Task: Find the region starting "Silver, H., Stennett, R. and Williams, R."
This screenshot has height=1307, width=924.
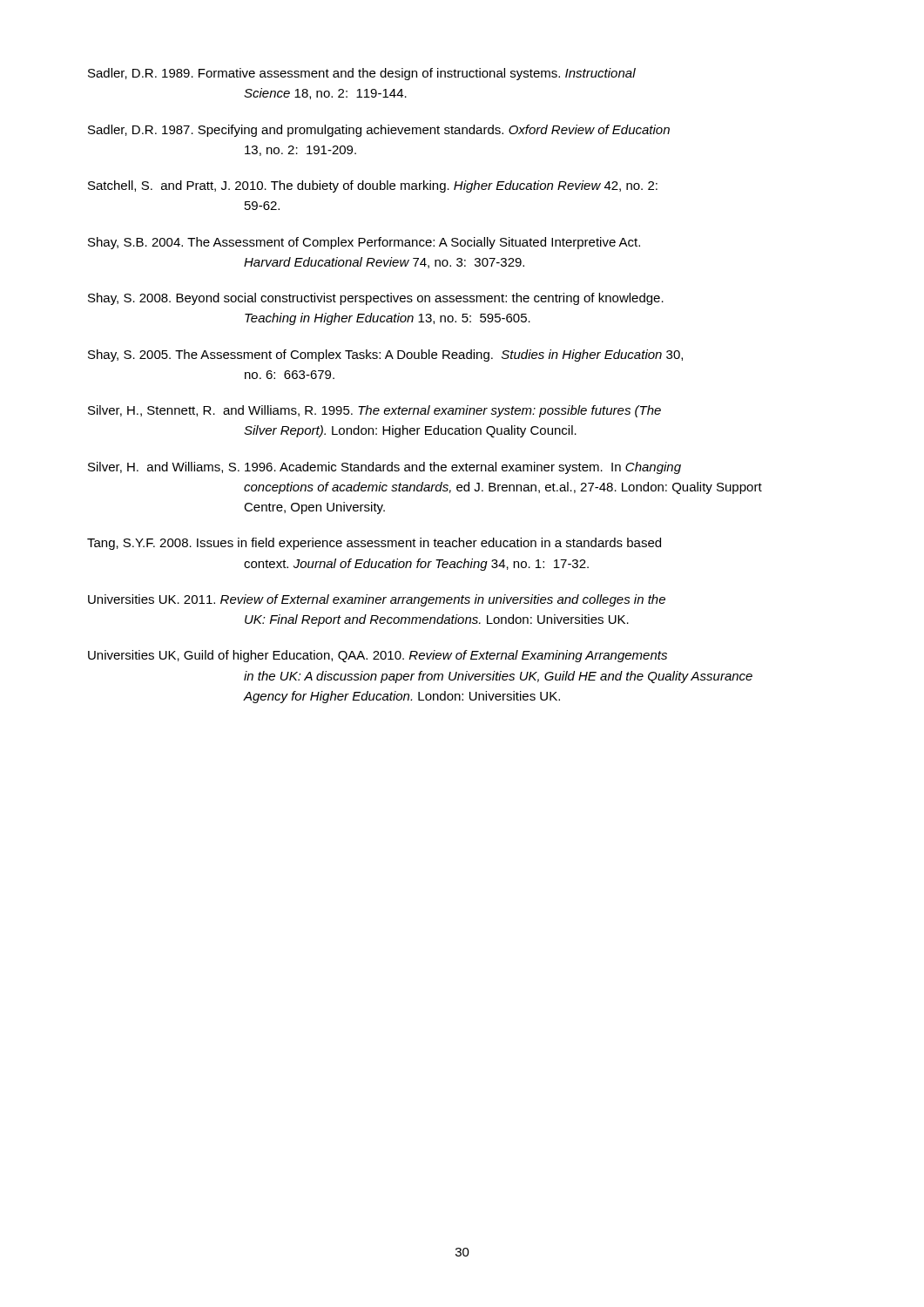Action: [462, 422]
